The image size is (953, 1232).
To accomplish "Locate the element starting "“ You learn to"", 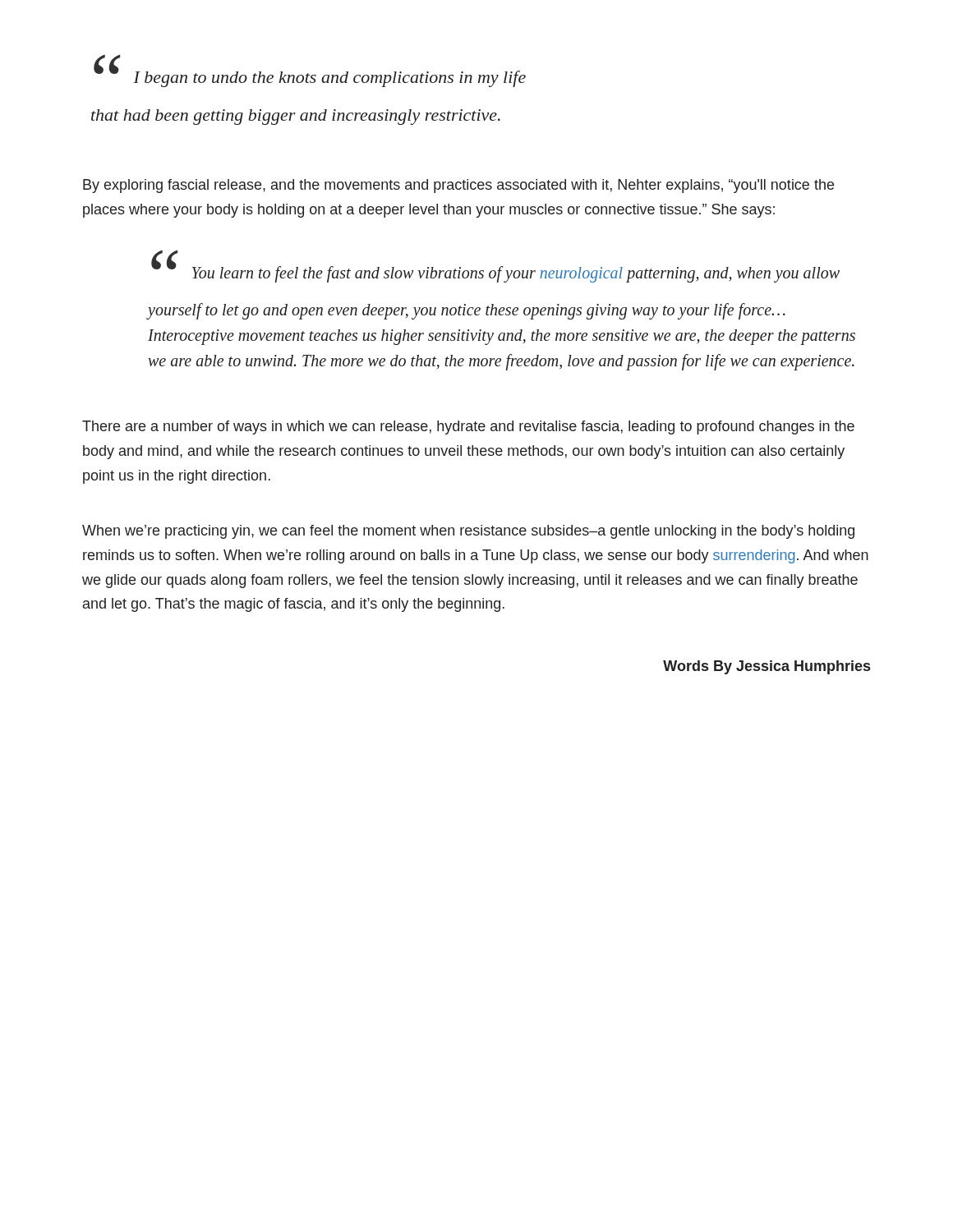I will coord(509,314).
